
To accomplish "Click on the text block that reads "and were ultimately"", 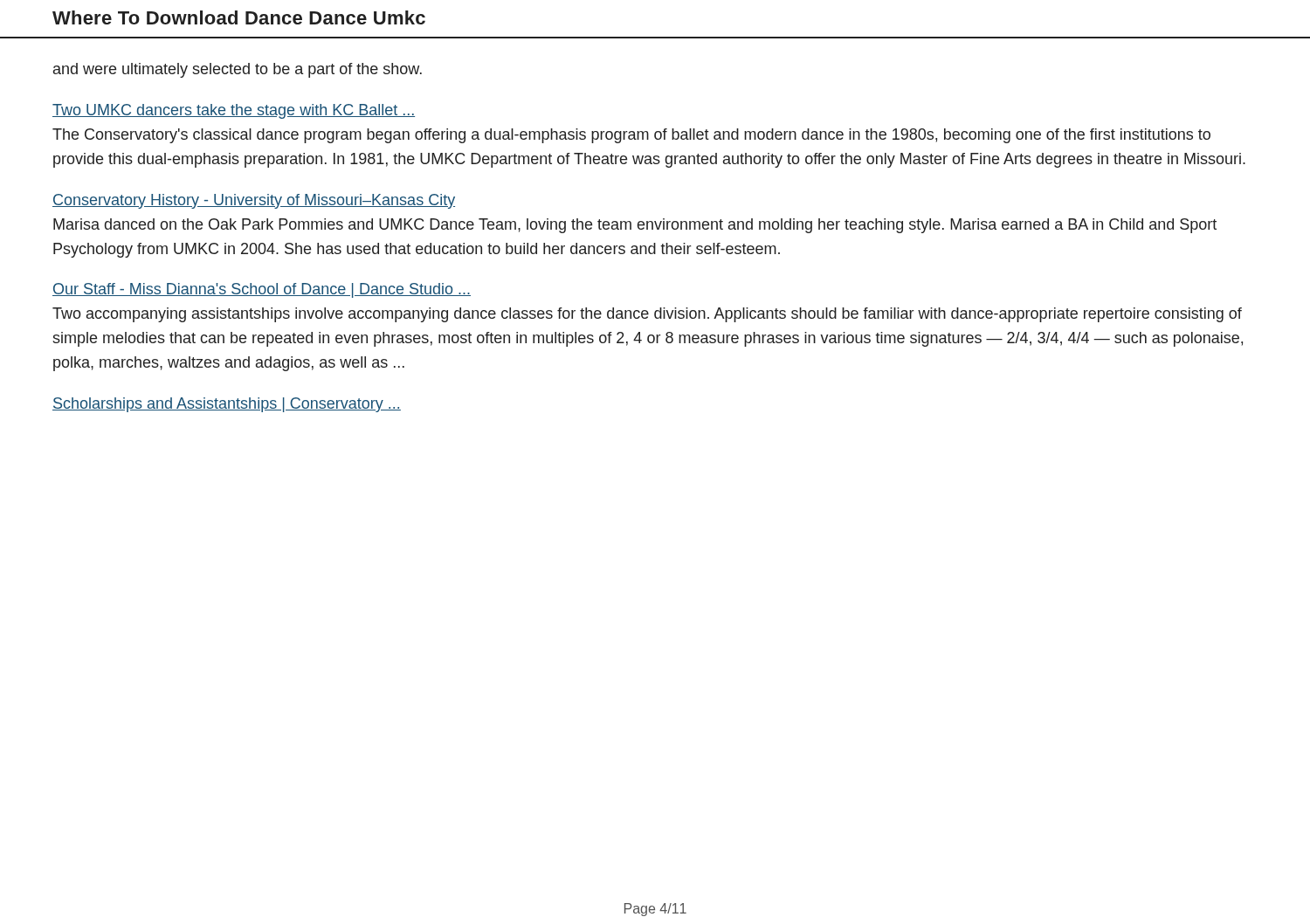I will coord(238,69).
